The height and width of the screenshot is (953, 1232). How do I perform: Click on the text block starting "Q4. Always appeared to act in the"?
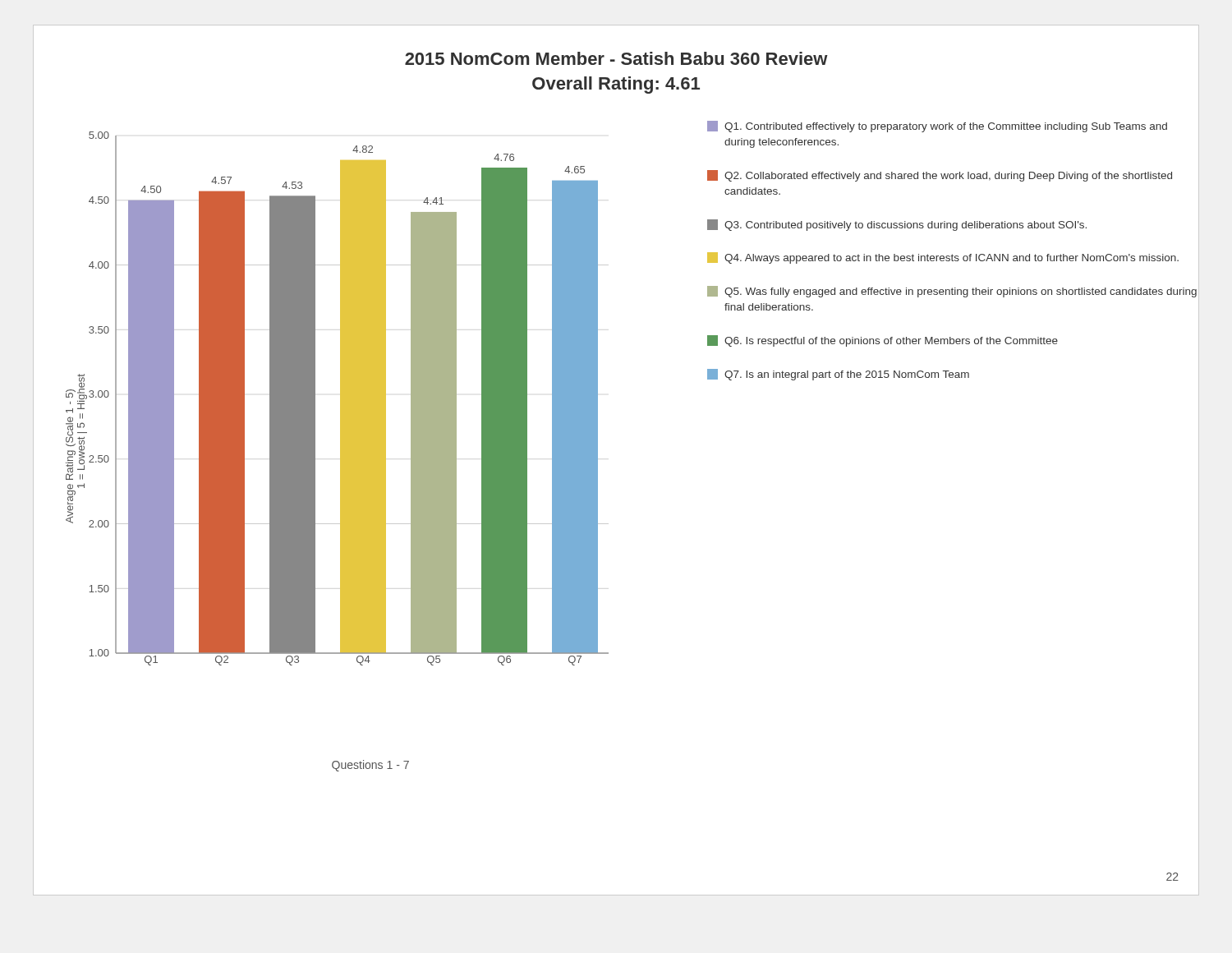pyautogui.click(x=943, y=259)
